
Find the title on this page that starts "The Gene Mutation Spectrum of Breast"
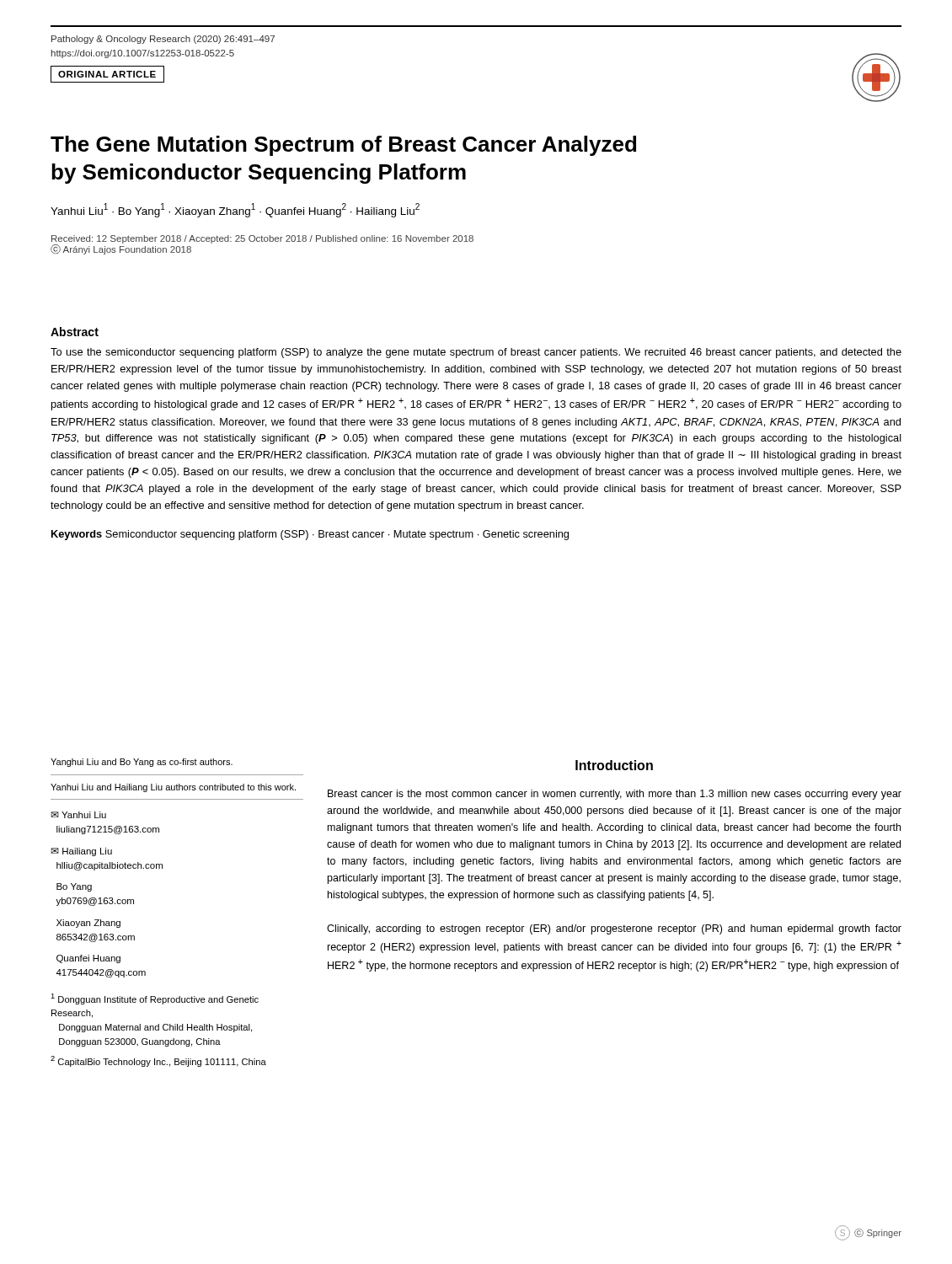pyautogui.click(x=343, y=146)
